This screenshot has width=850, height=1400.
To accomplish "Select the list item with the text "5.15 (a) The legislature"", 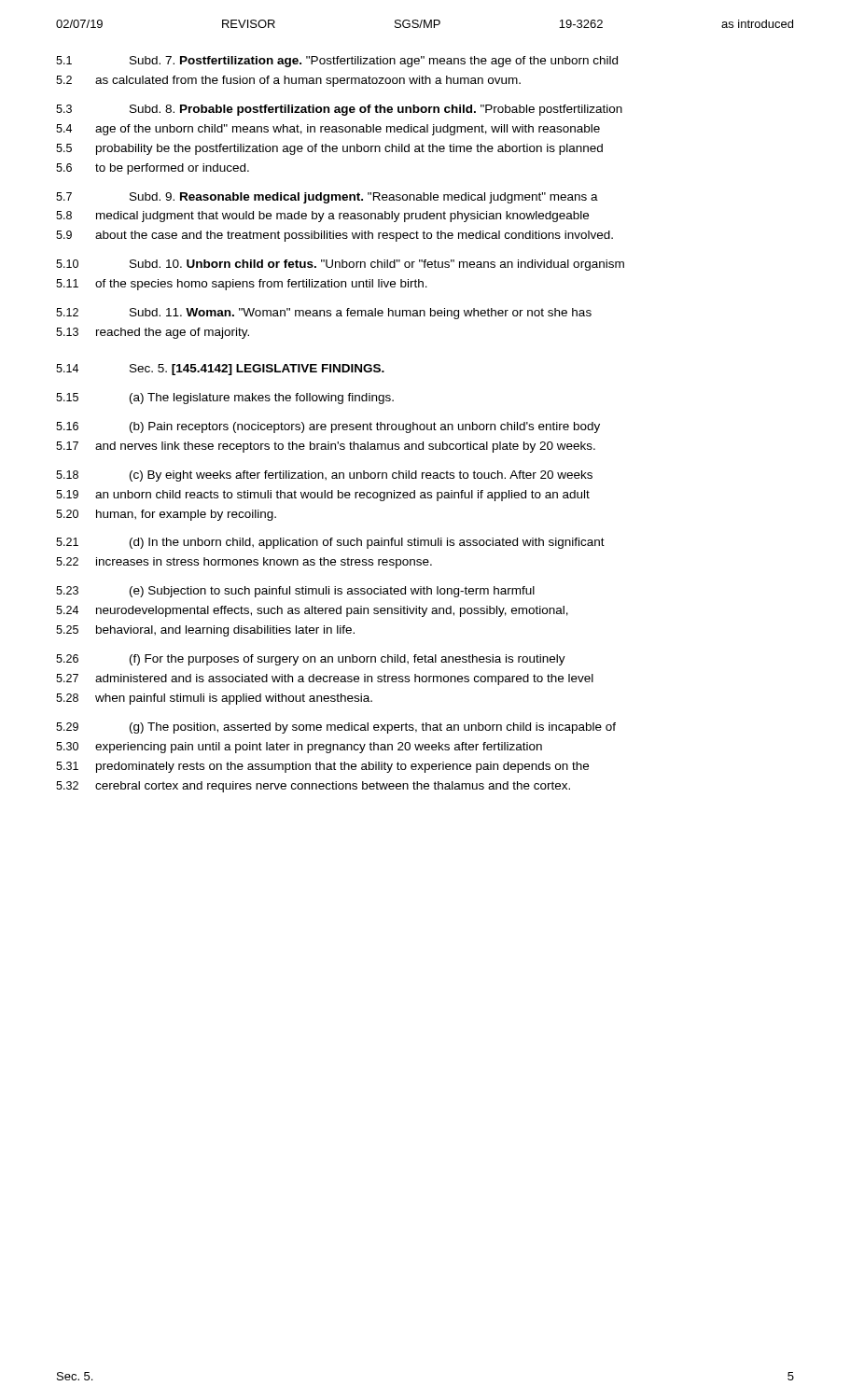I will tap(225, 399).
